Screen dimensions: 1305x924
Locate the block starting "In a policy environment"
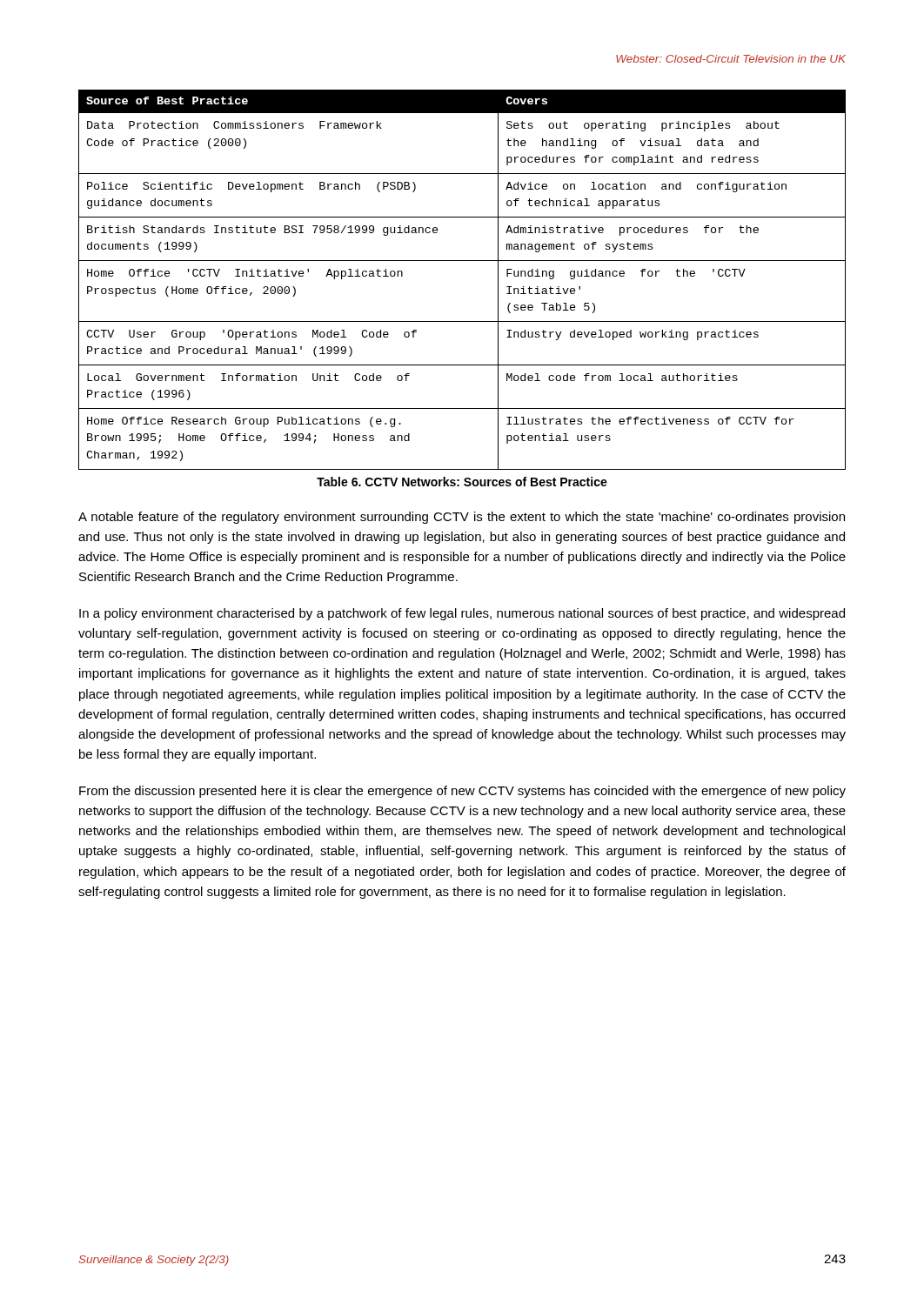(x=462, y=683)
